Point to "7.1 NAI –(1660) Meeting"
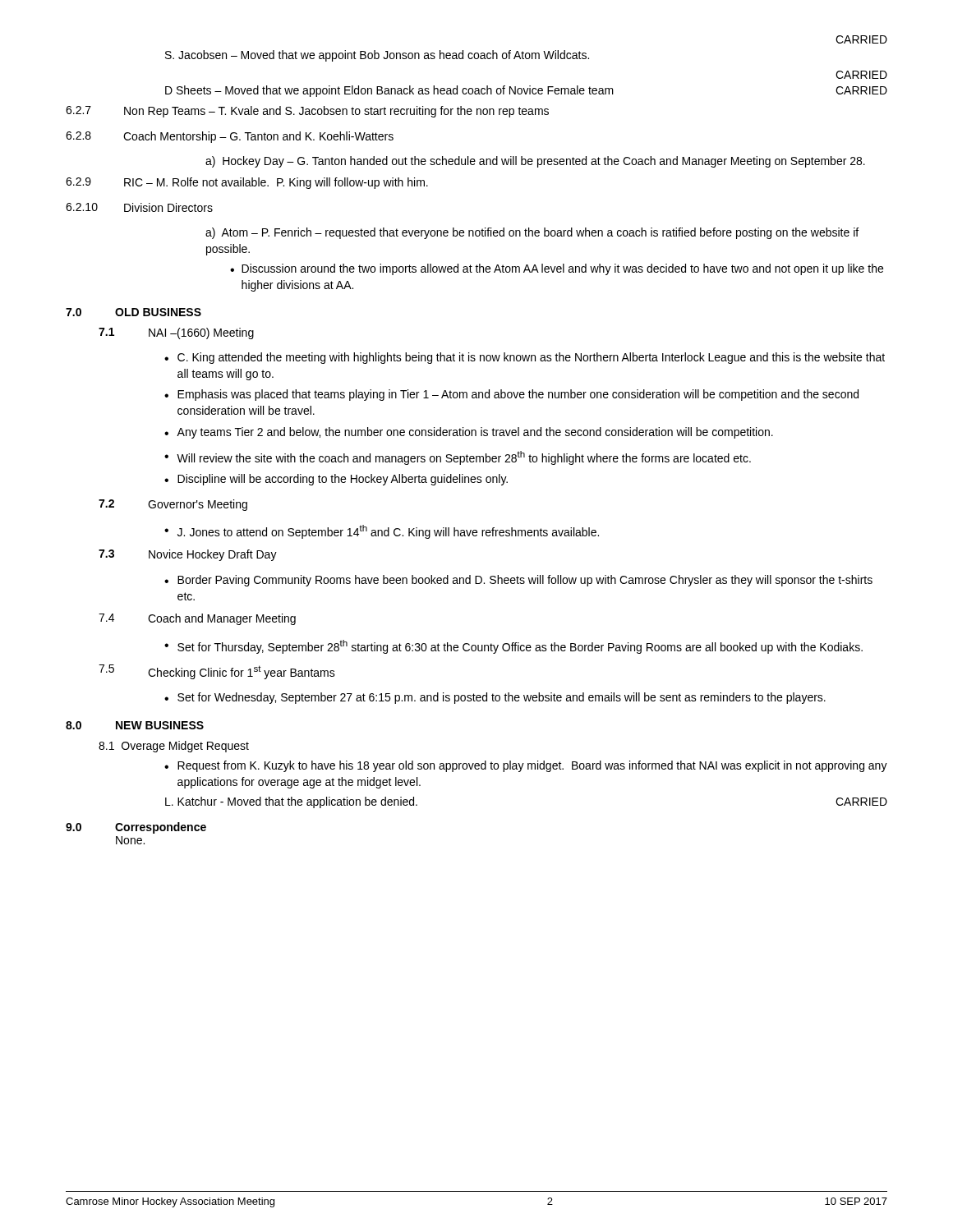This screenshot has width=953, height=1232. click(176, 333)
